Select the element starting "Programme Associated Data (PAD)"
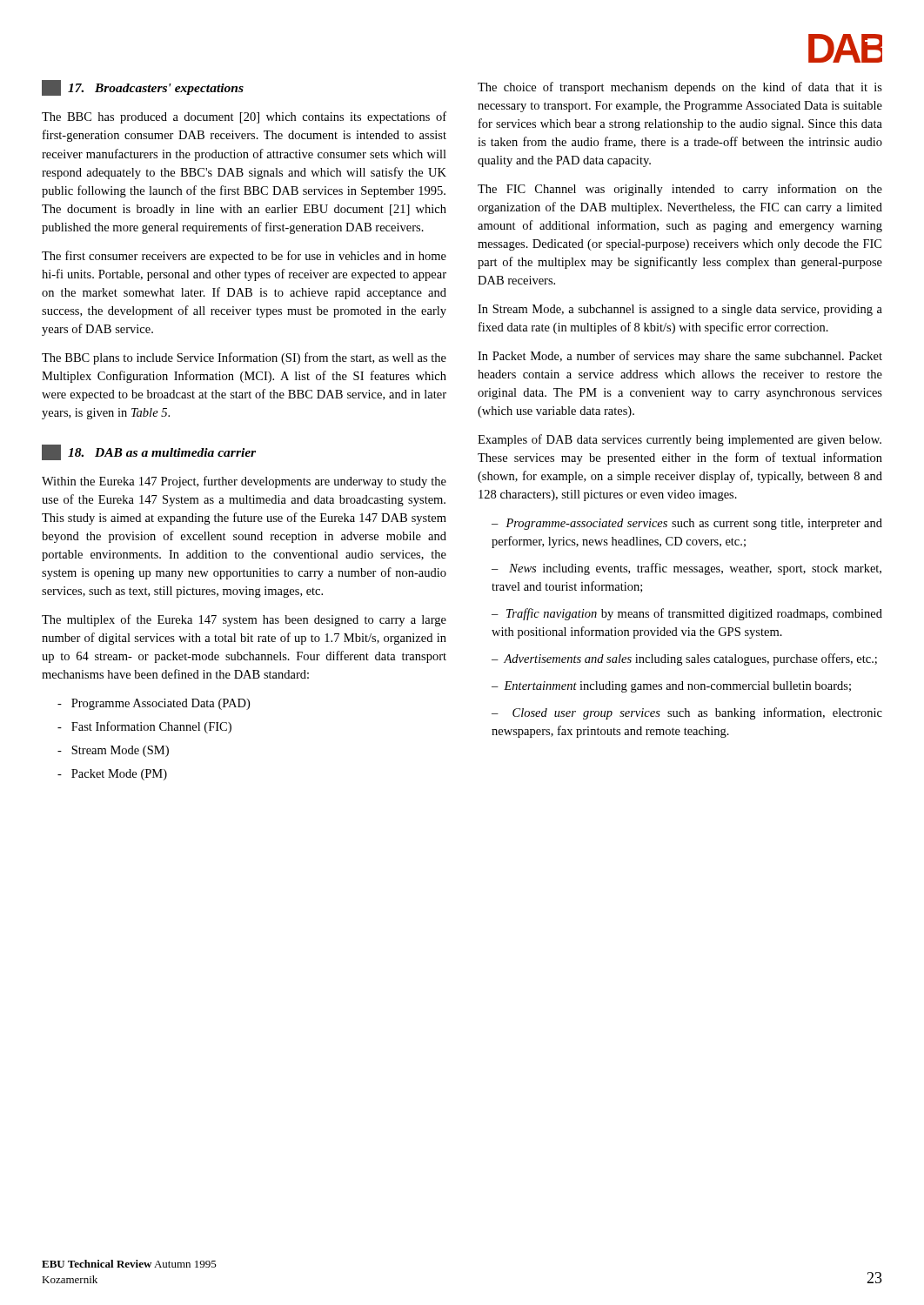924x1305 pixels. pyautogui.click(x=154, y=703)
